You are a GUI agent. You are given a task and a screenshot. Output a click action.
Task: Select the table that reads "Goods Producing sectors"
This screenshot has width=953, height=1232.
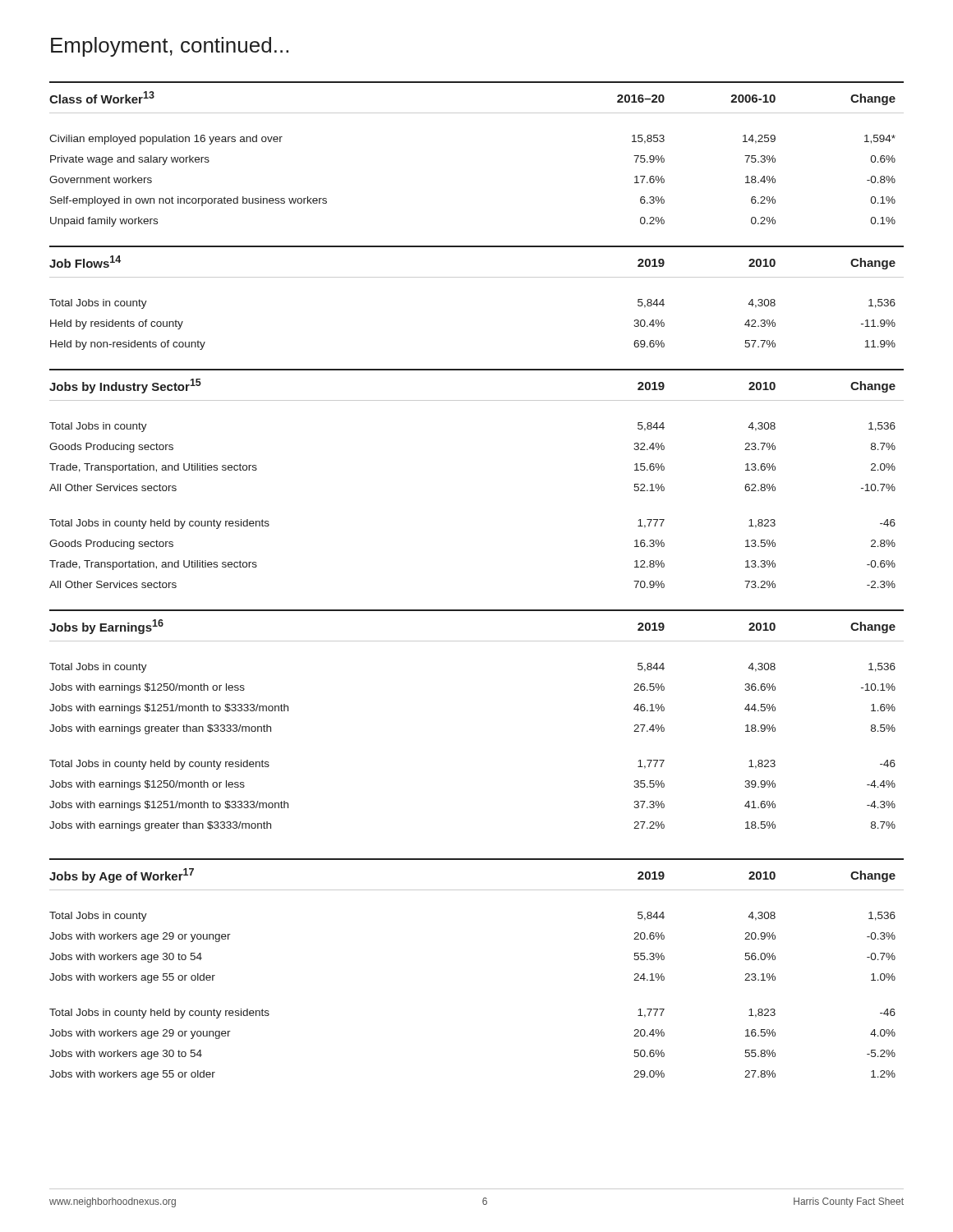coord(476,482)
